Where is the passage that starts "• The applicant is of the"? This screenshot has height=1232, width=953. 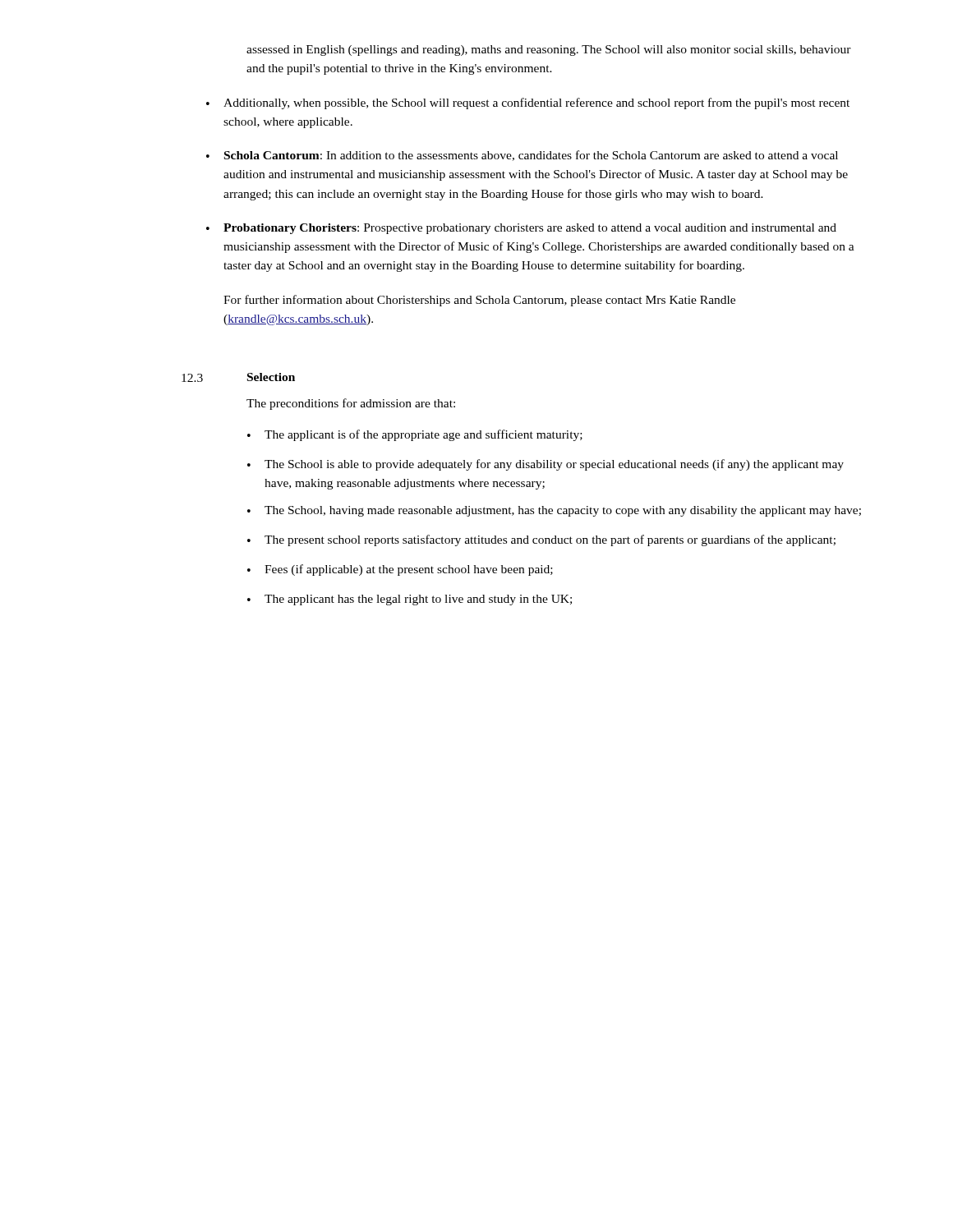pos(559,435)
